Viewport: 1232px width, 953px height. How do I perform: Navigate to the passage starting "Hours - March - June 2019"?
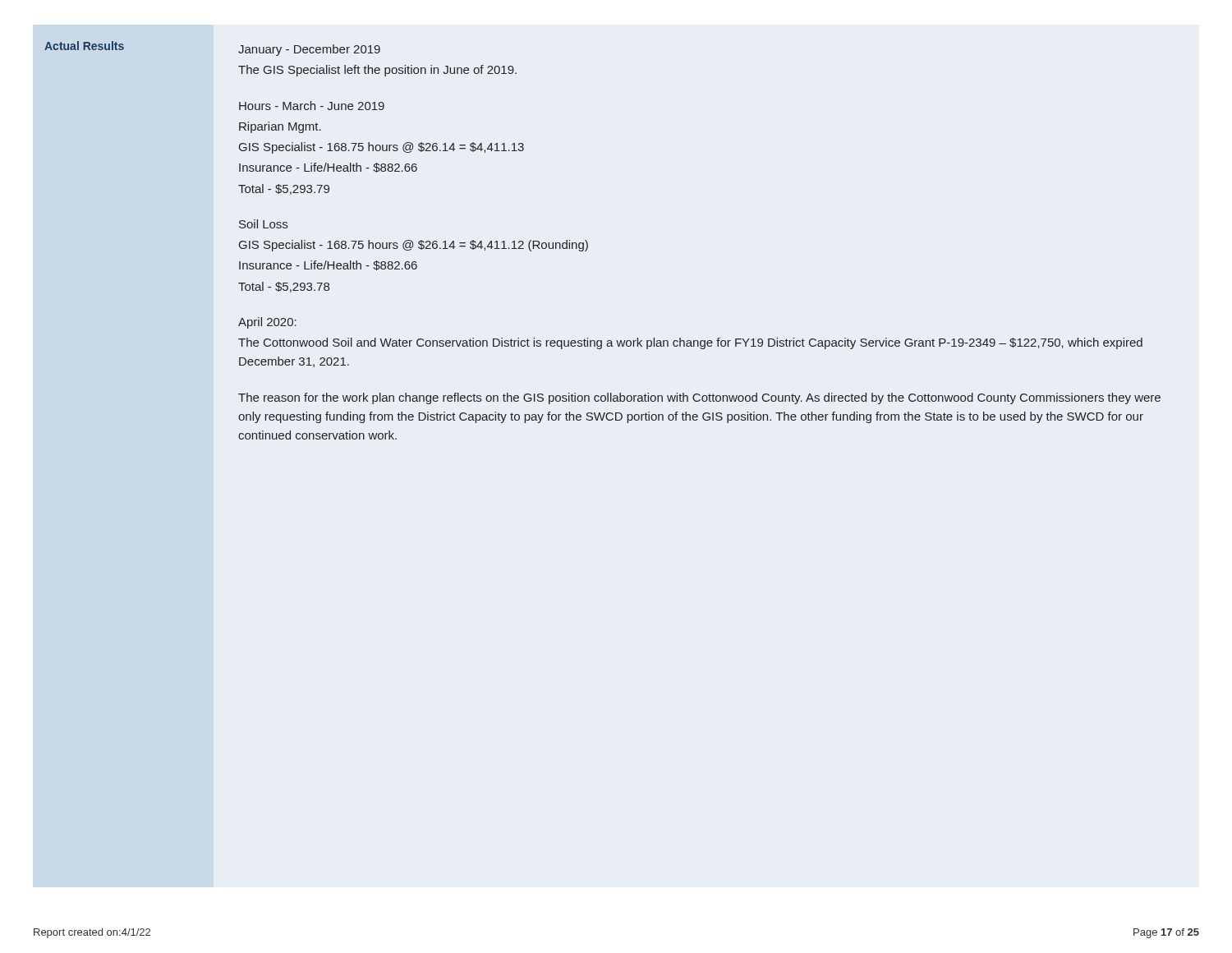[312, 106]
